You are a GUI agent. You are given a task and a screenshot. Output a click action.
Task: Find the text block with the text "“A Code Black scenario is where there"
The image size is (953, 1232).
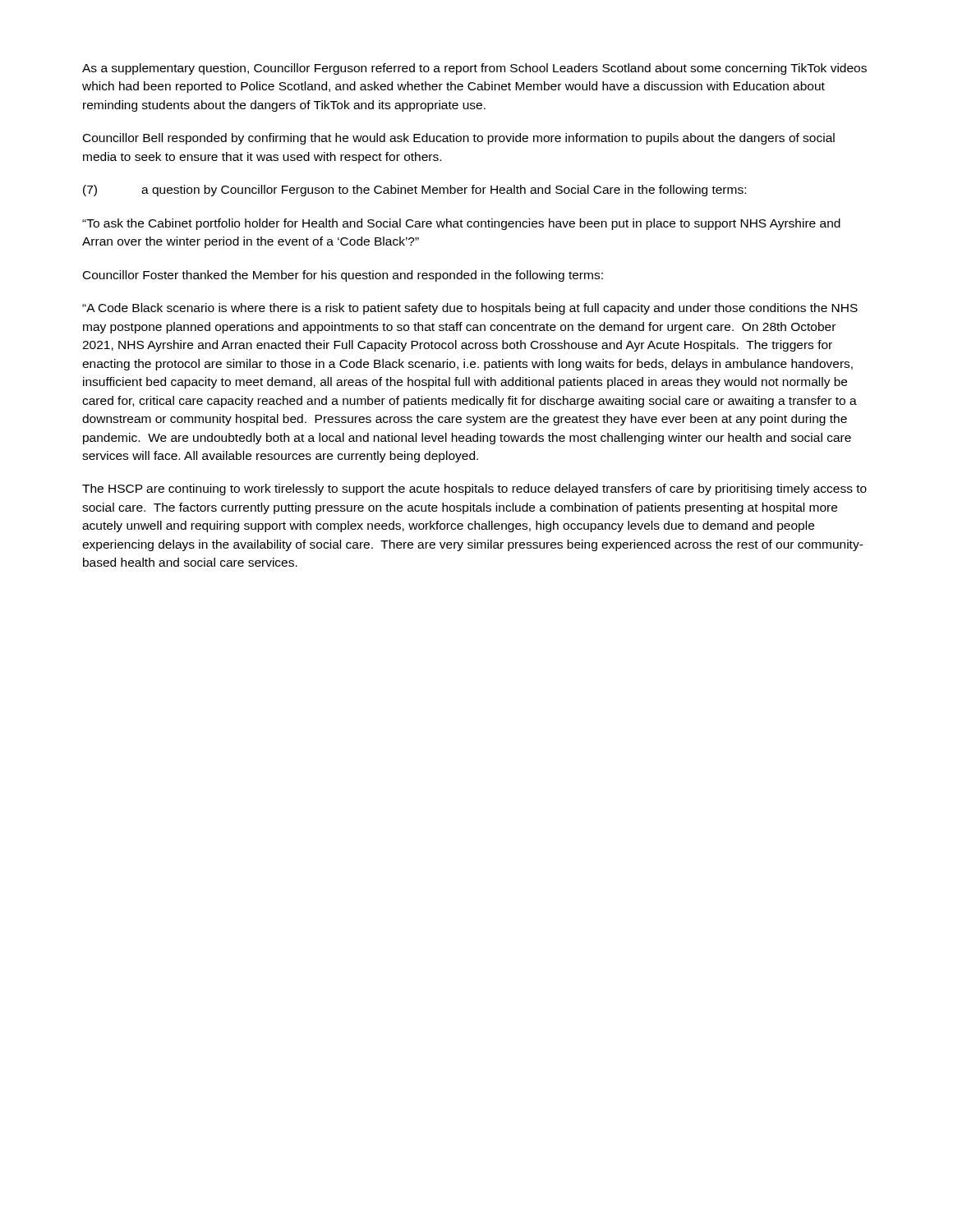coord(470,382)
